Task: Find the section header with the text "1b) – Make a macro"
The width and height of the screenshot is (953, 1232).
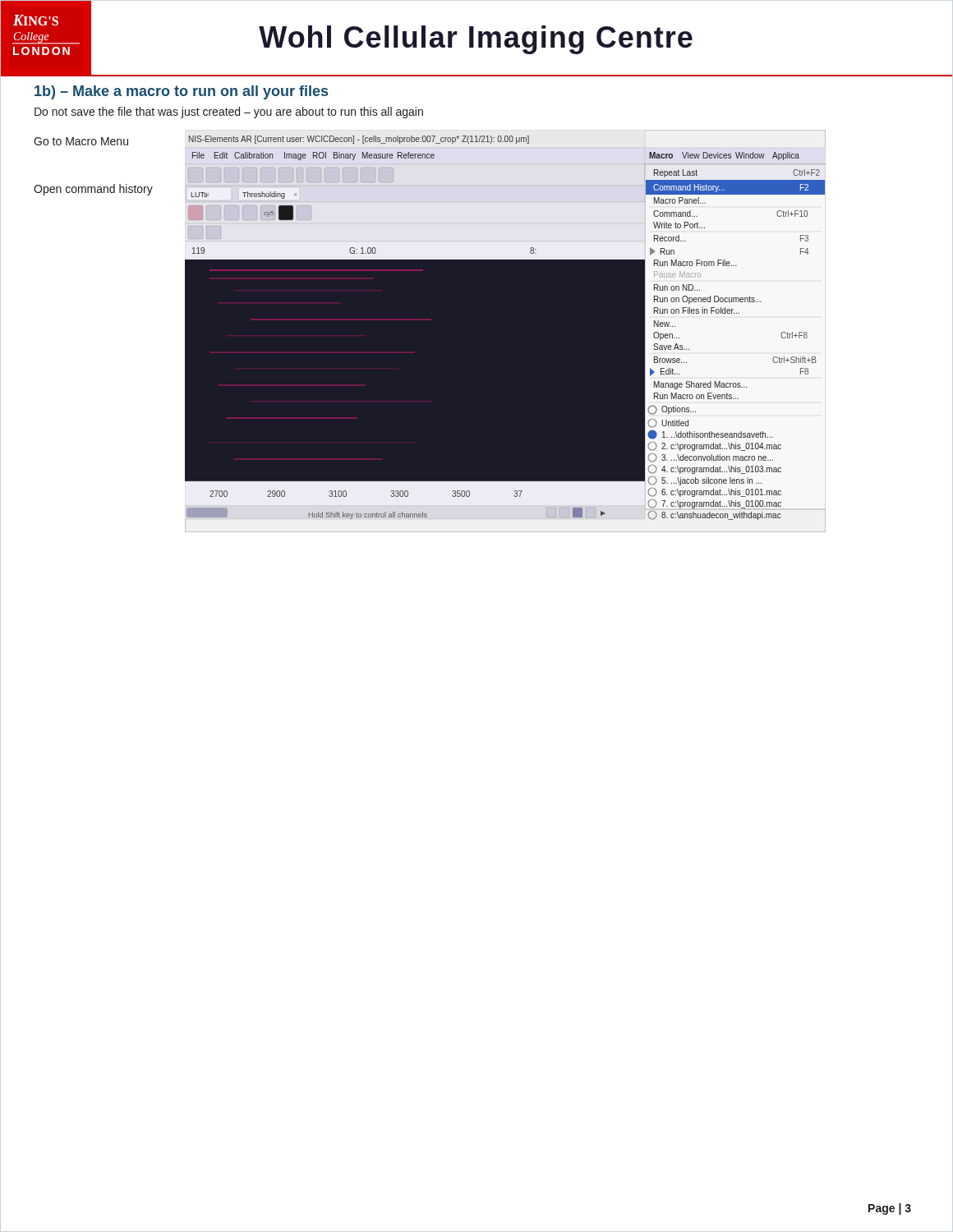Action: coord(181,91)
